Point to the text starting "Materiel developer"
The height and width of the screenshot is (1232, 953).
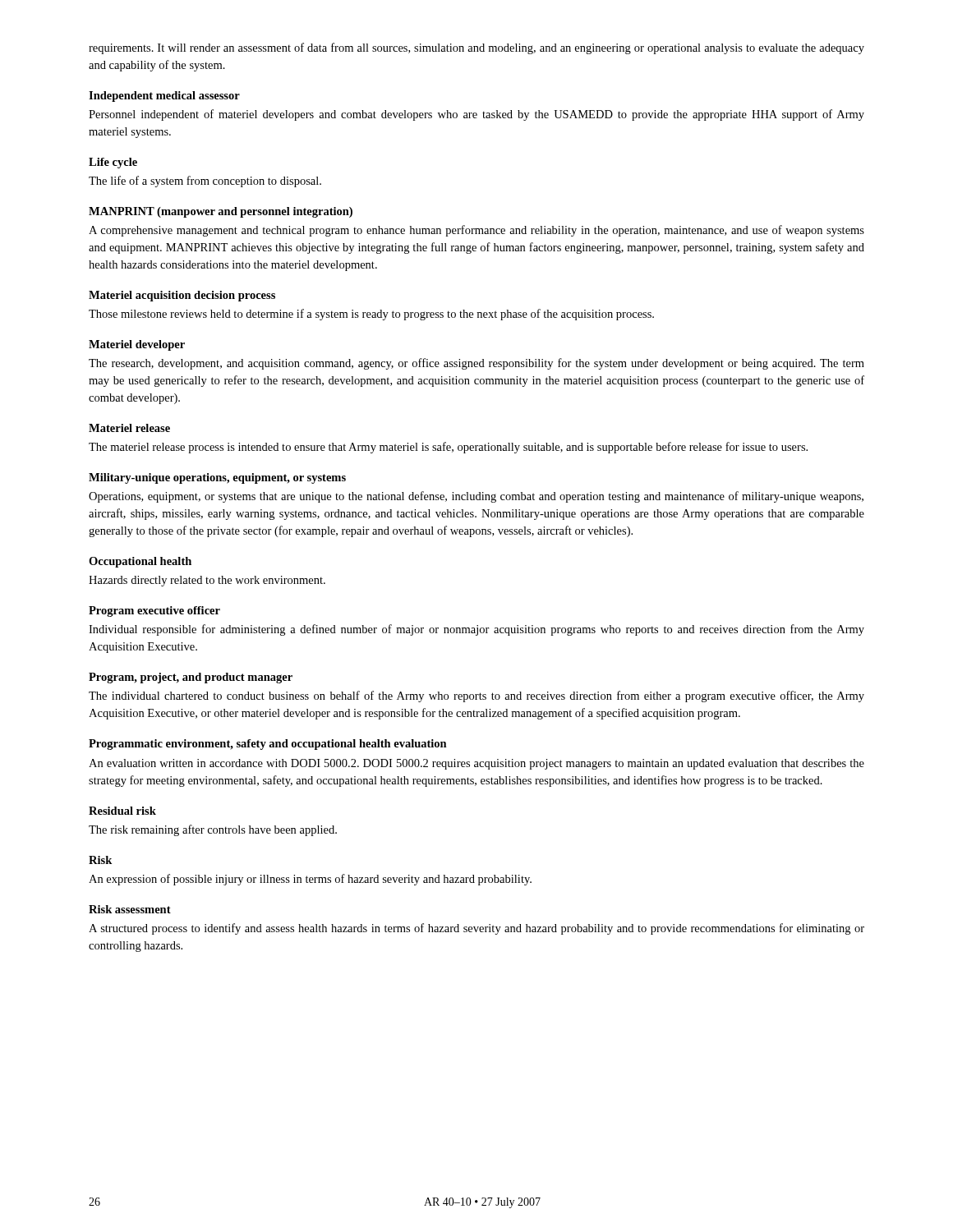click(137, 345)
